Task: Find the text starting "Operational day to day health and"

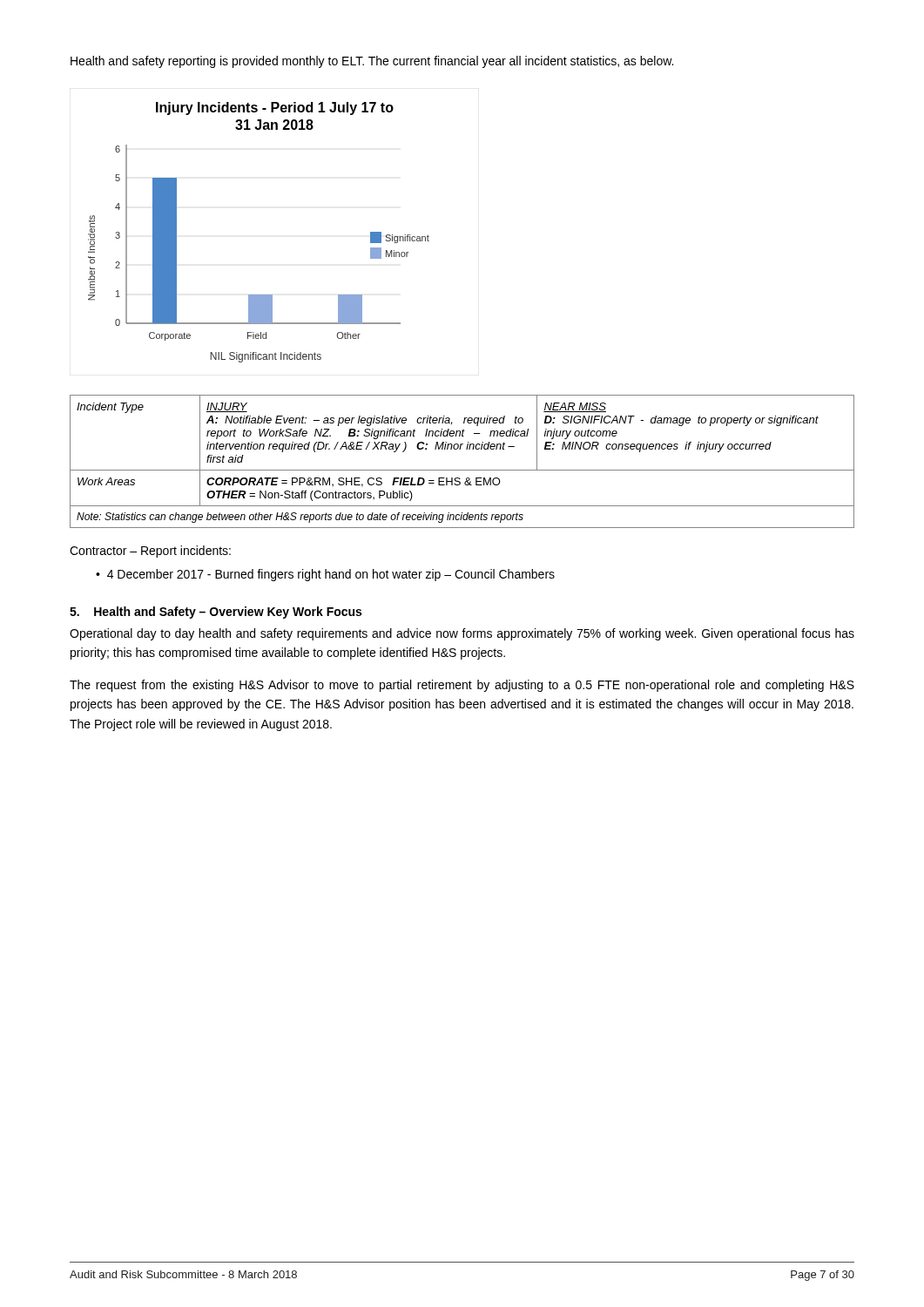Action: point(462,643)
